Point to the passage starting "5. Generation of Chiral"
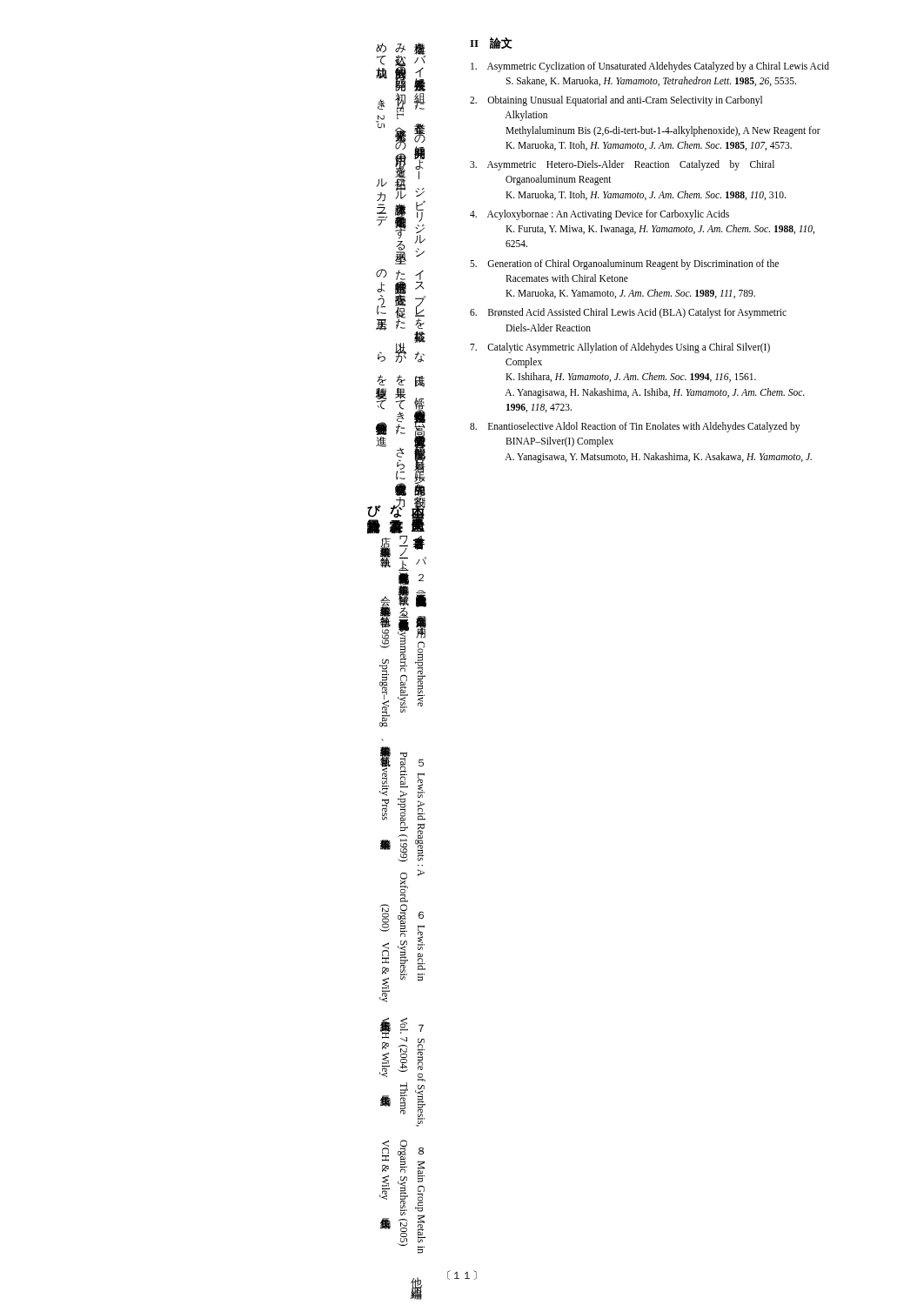 click(624, 278)
